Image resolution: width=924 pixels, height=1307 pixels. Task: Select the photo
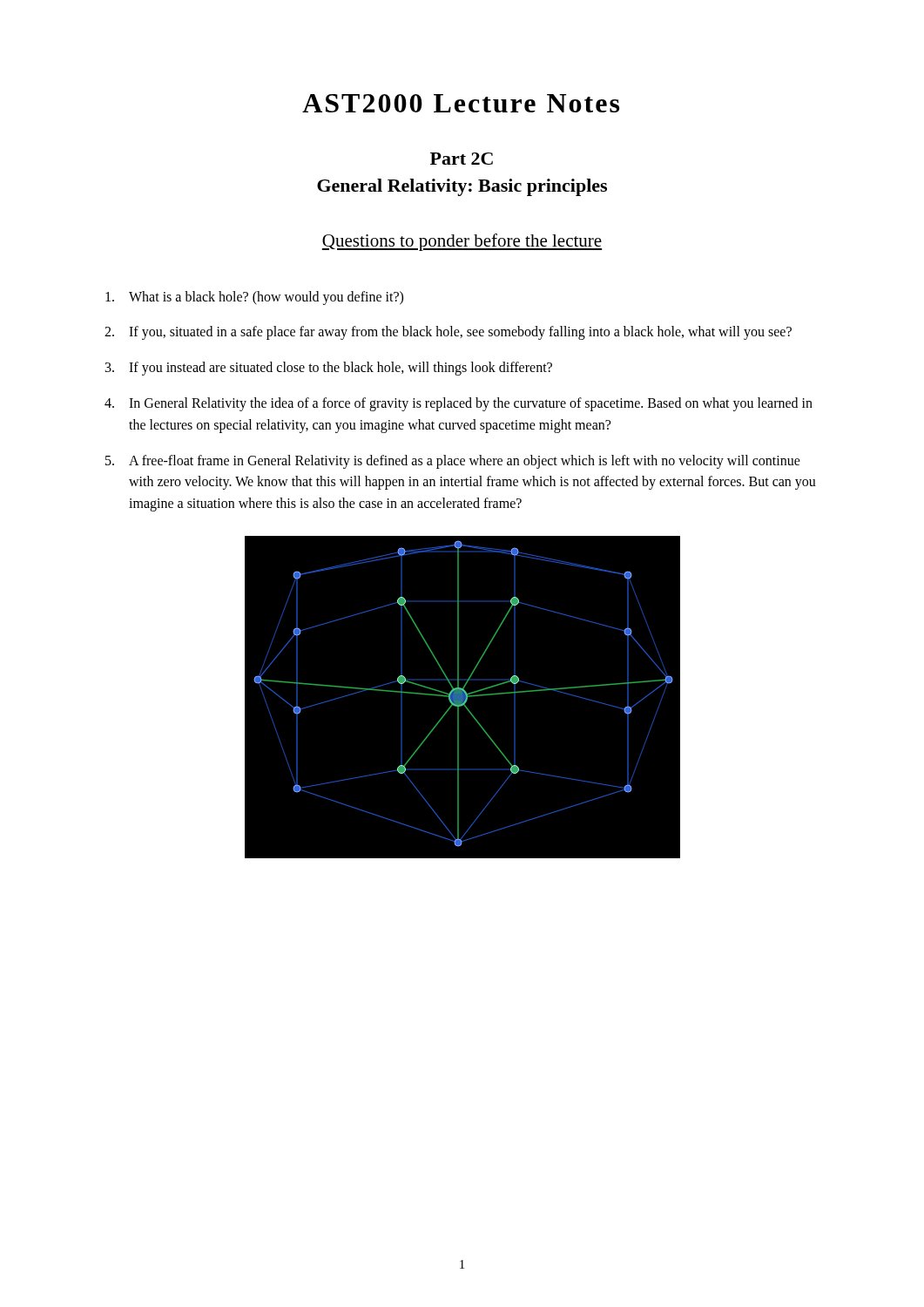coord(462,699)
